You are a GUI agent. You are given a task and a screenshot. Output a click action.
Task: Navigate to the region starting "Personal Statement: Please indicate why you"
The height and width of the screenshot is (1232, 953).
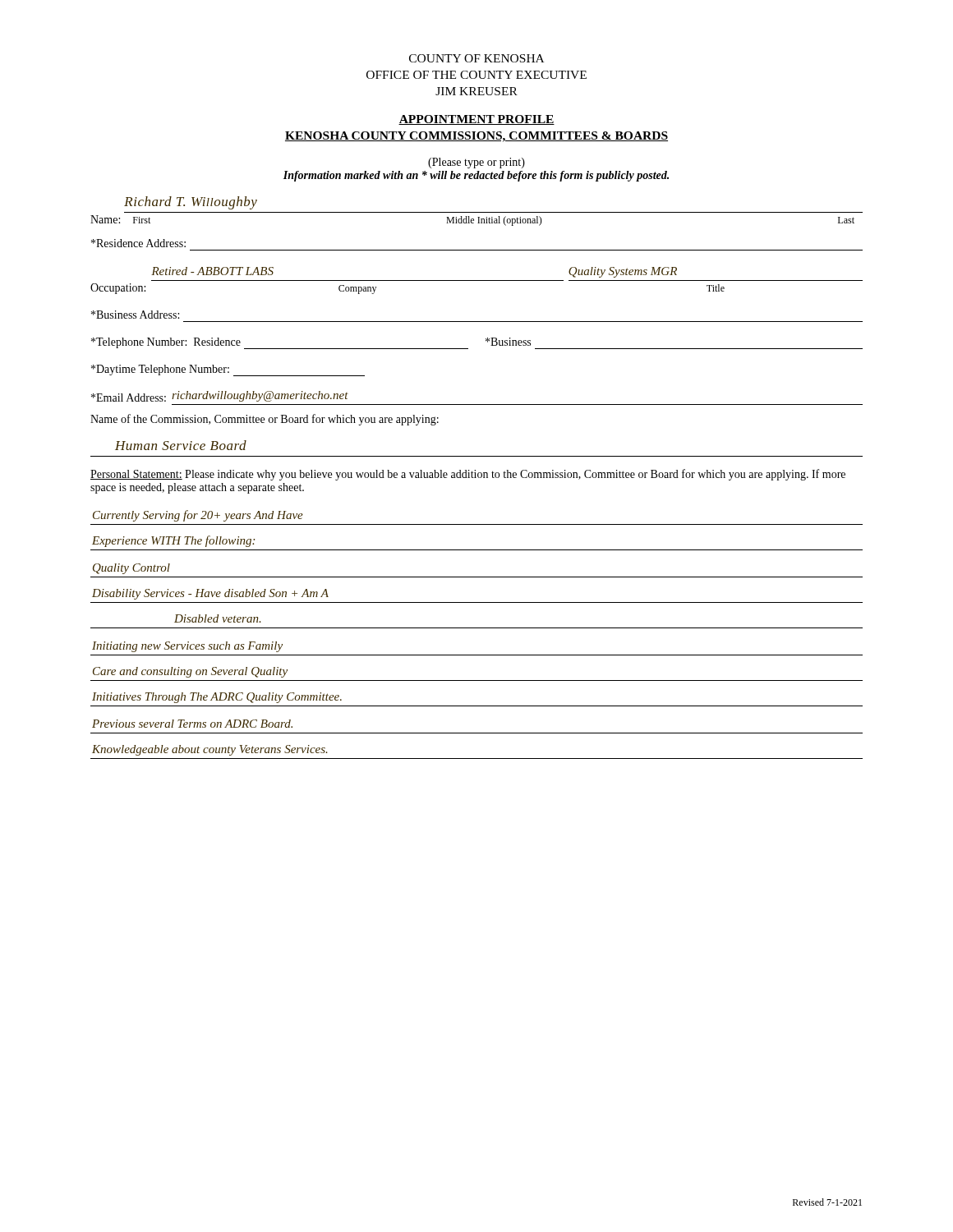coord(468,481)
